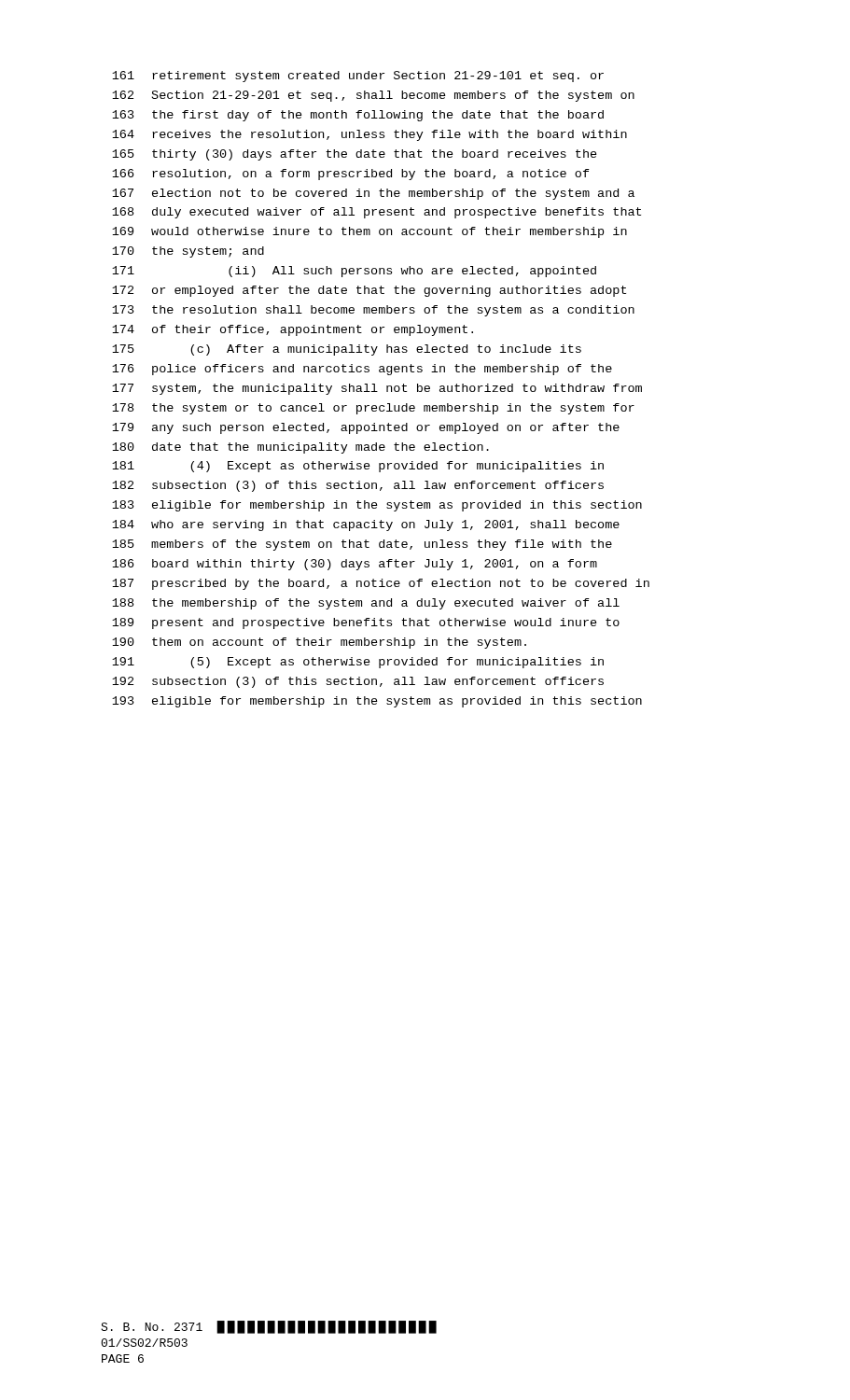This screenshot has width=850, height=1400.
Task: Click on the region starting "186 board within thirty"
Action: coord(426,565)
